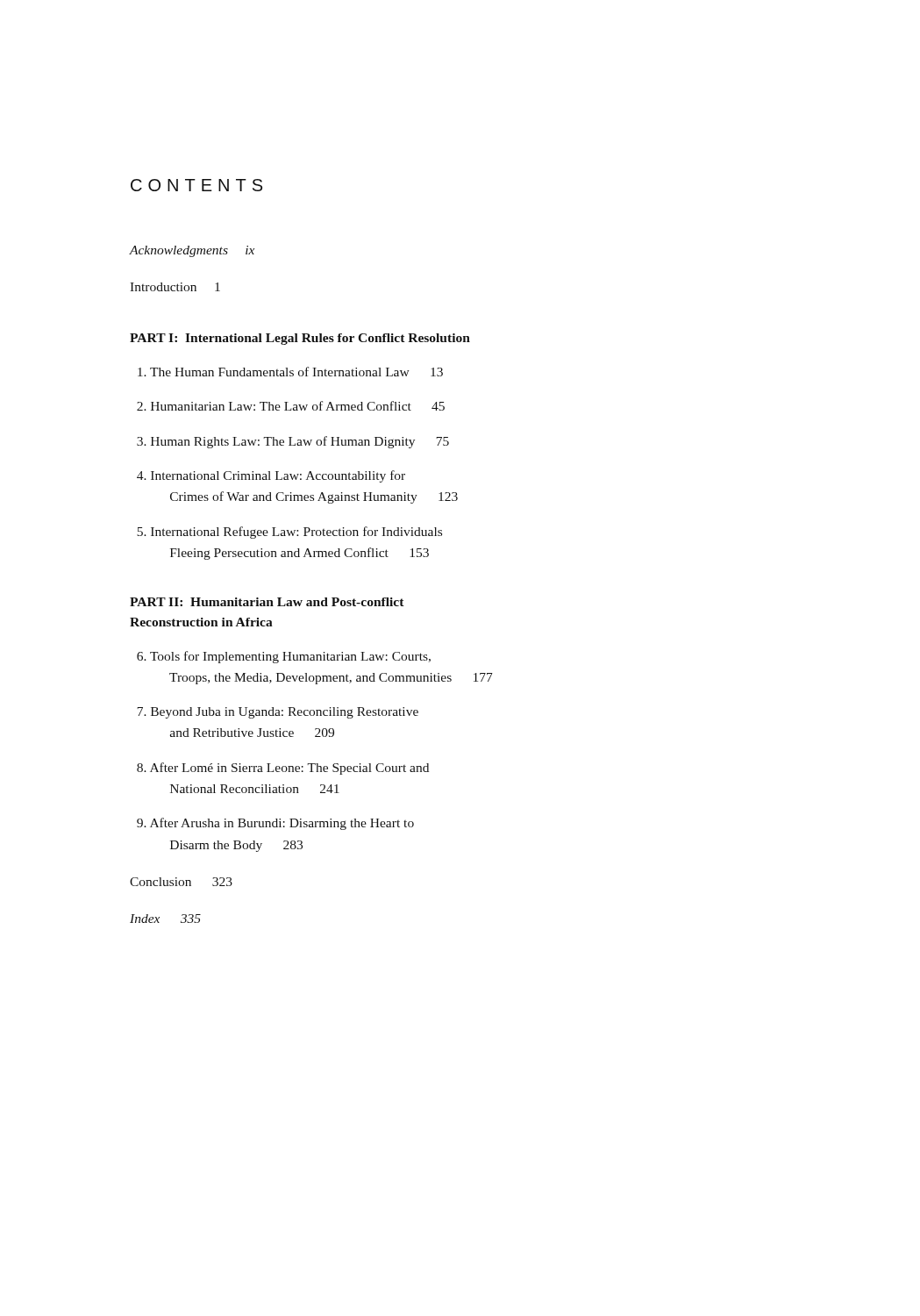The height and width of the screenshot is (1316, 920).
Task: Find the text starting "5. International Refugee Law: Protection for Individuals Fleeing"
Action: tap(402, 542)
